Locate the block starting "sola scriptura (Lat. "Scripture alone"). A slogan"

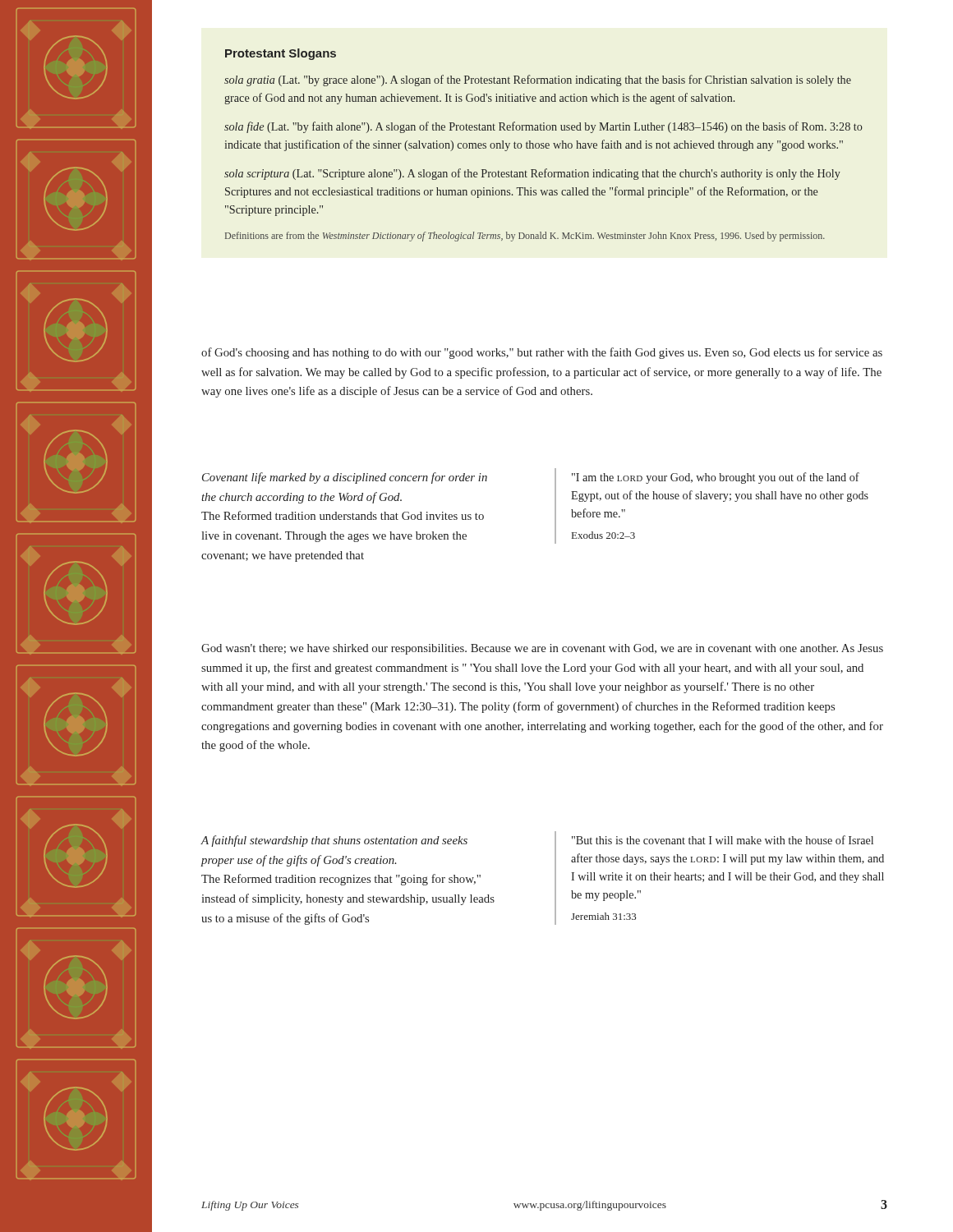pyautogui.click(x=532, y=191)
